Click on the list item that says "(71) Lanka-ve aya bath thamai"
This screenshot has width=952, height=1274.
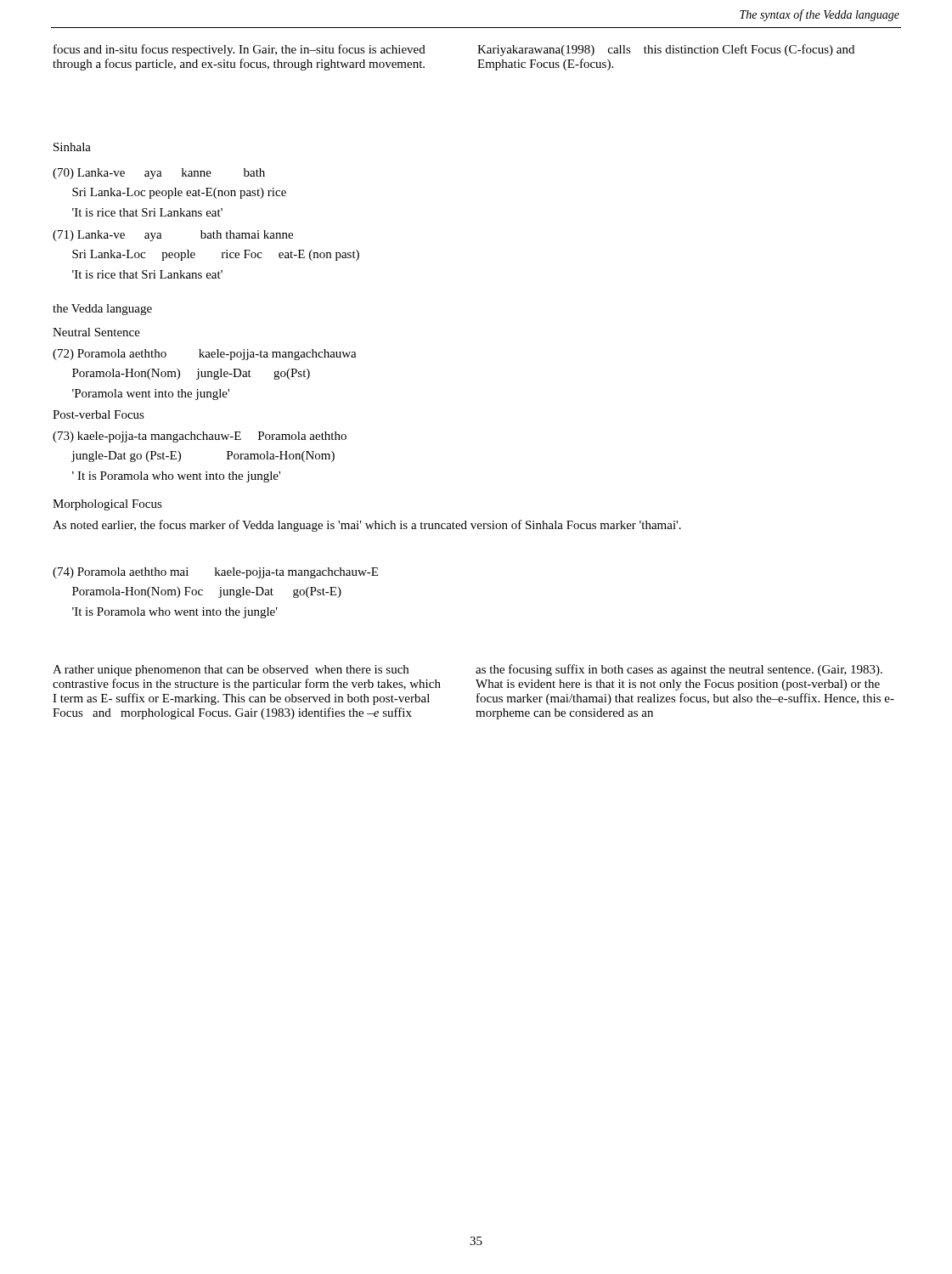click(x=206, y=254)
